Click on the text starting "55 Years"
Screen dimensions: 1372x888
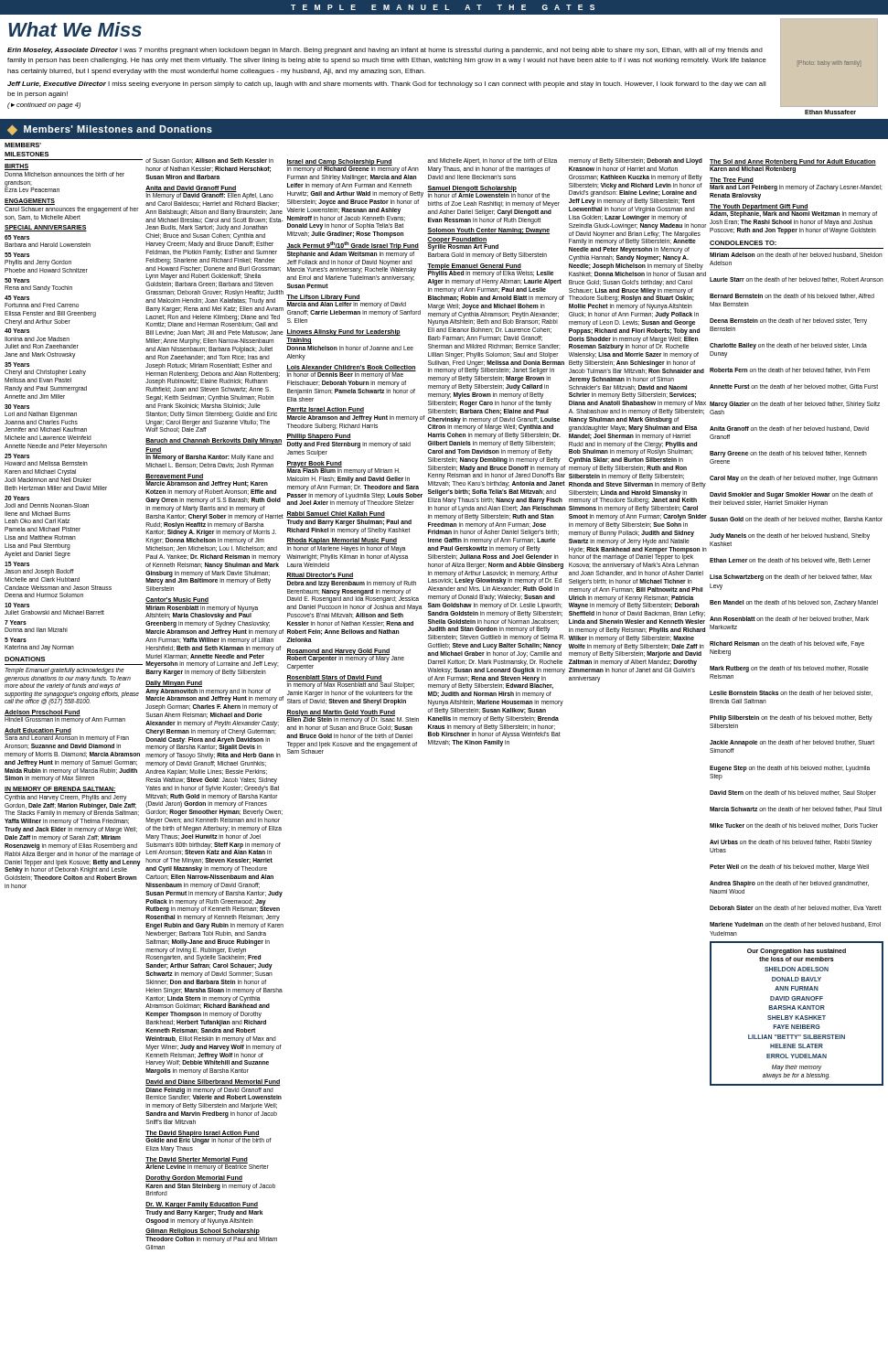coord(17,255)
